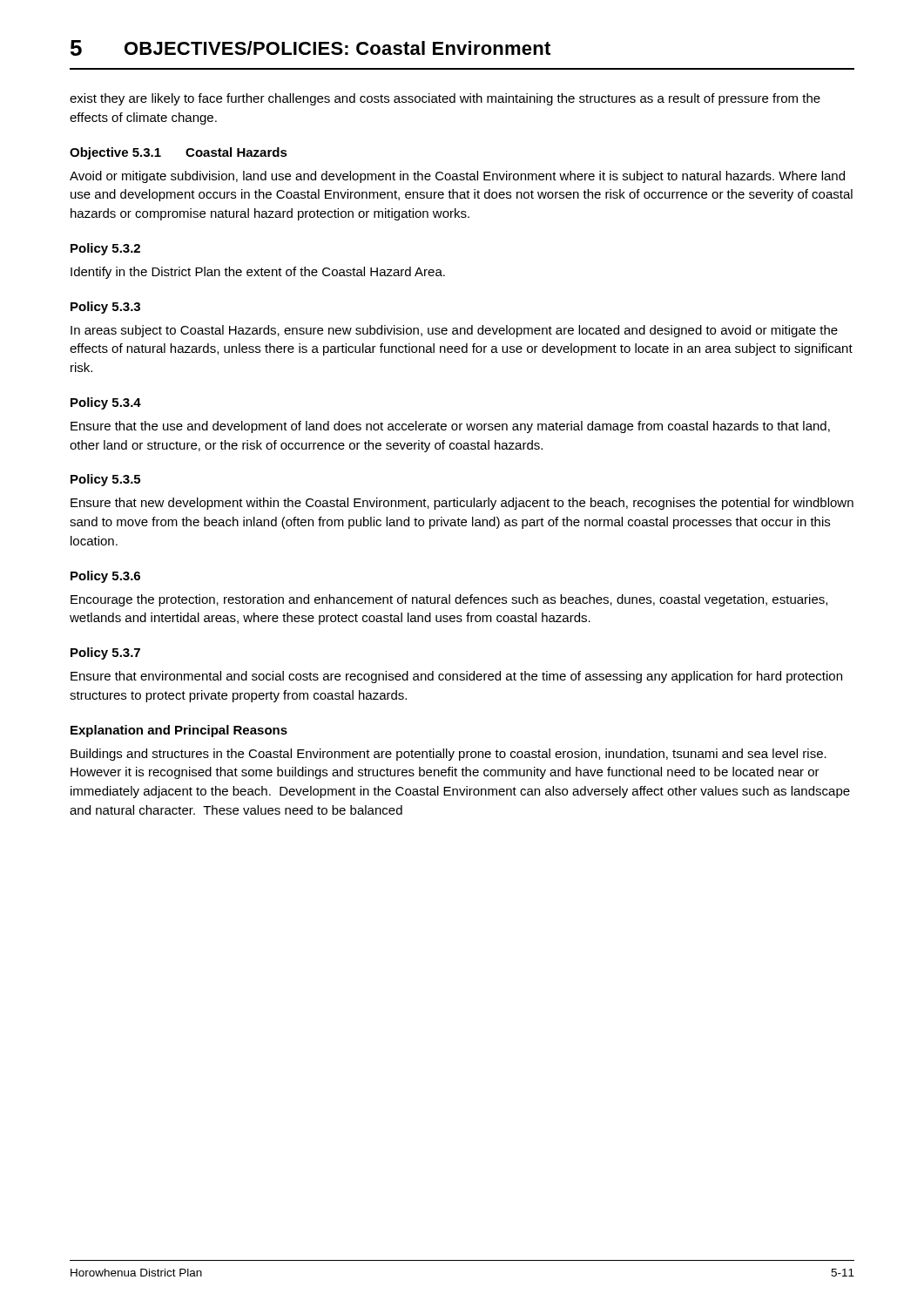Click on the text block starting "Objective 5.3.1Coastal Hazards"

coord(178,152)
